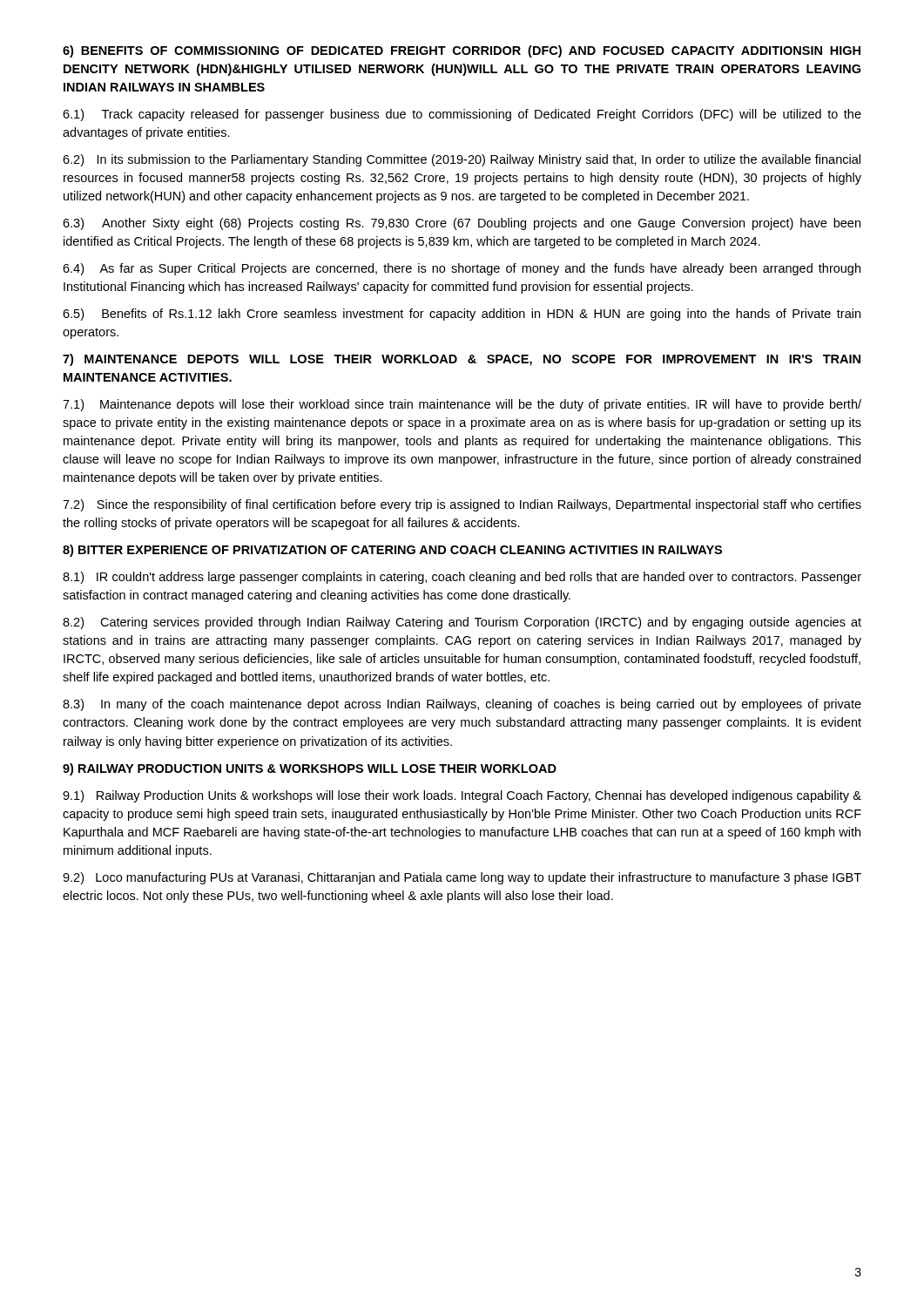Find the text block that says "2) Catering services provided through Indian Railway"
The height and width of the screenshot is (1307, 924).
[462, 650]
